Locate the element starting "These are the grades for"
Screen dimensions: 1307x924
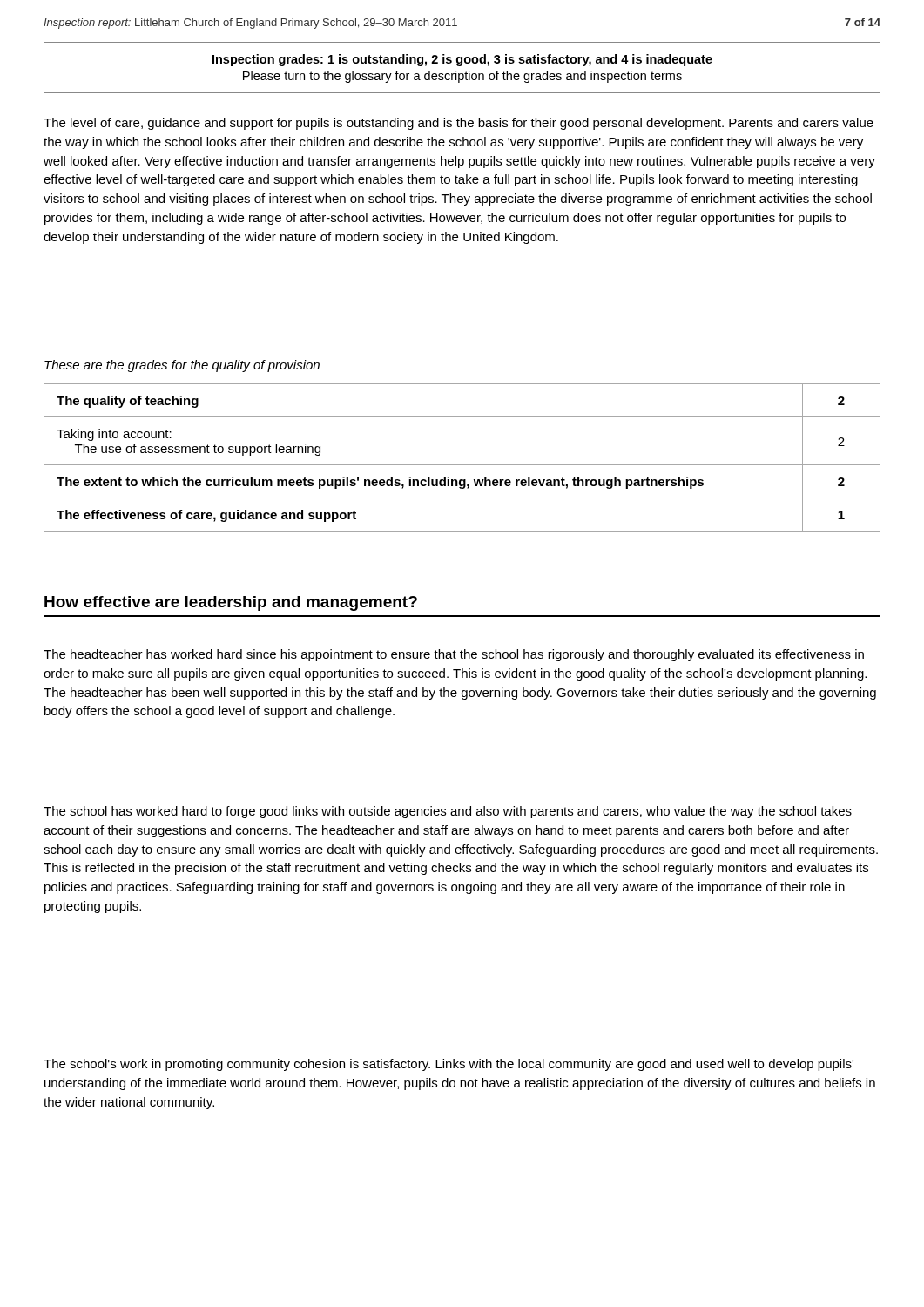point(182,365)
